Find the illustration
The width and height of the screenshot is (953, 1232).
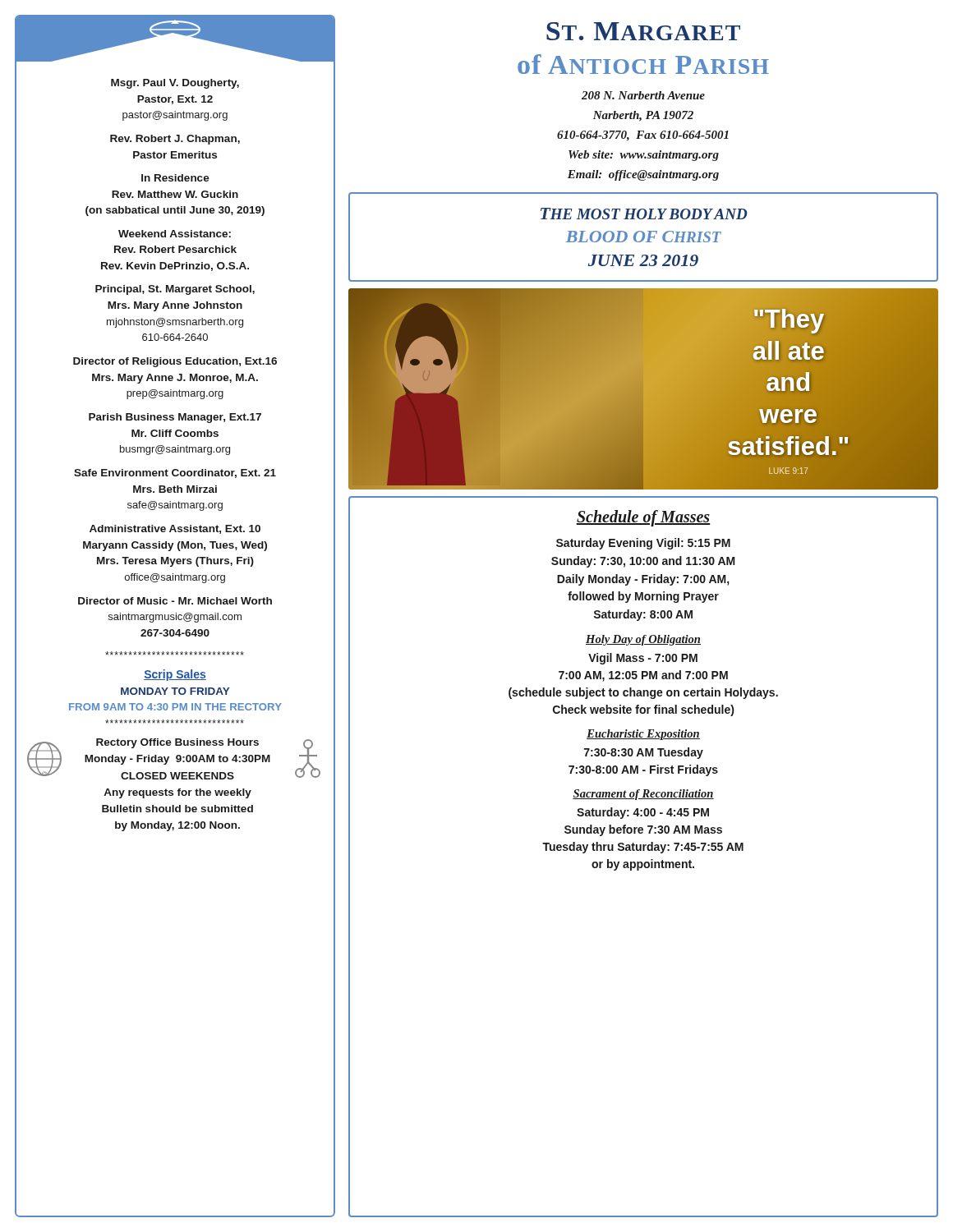[x=643, y=389]
